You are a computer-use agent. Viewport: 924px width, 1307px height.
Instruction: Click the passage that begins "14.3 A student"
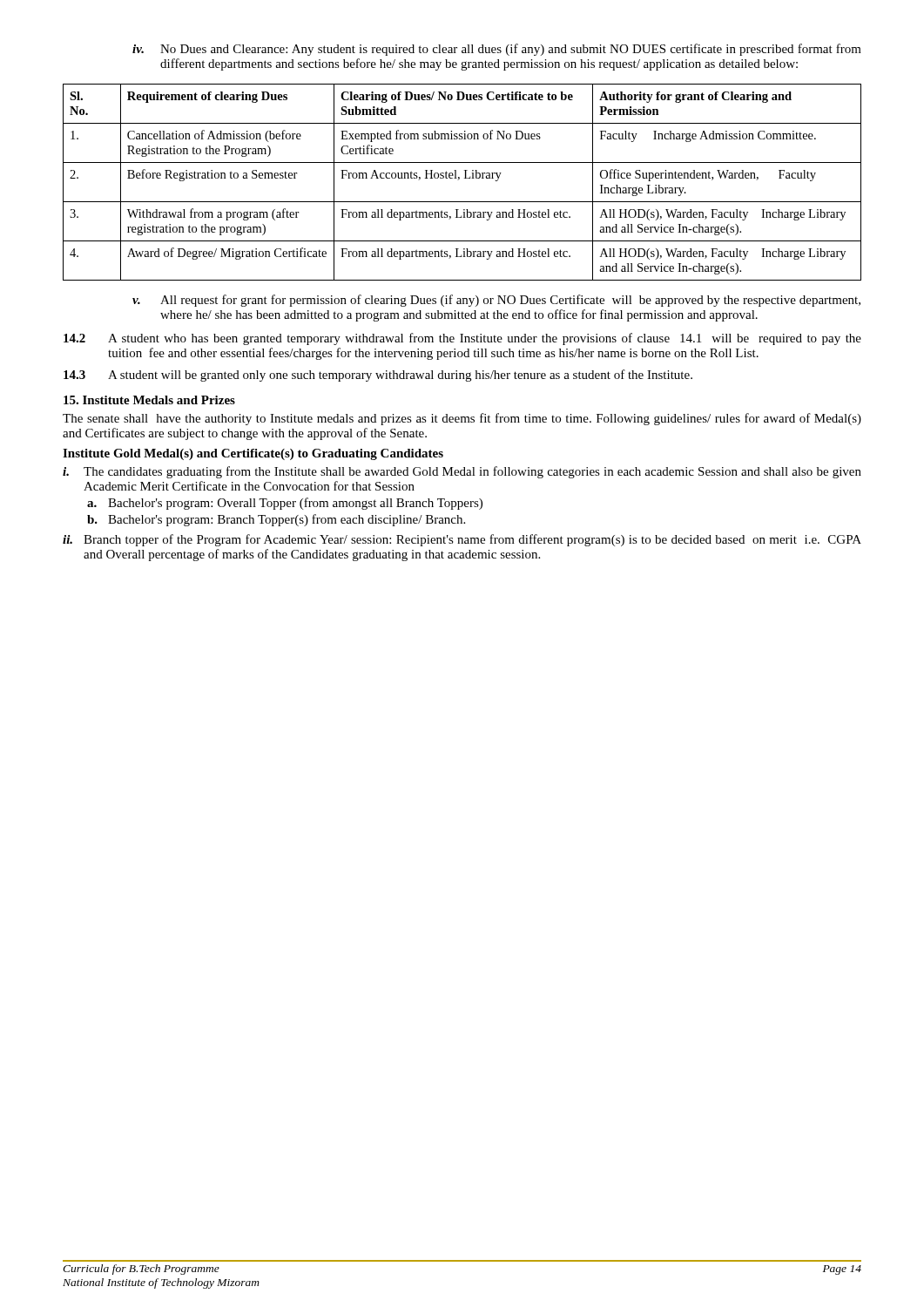pyautogui.click(x=462, y=375)
